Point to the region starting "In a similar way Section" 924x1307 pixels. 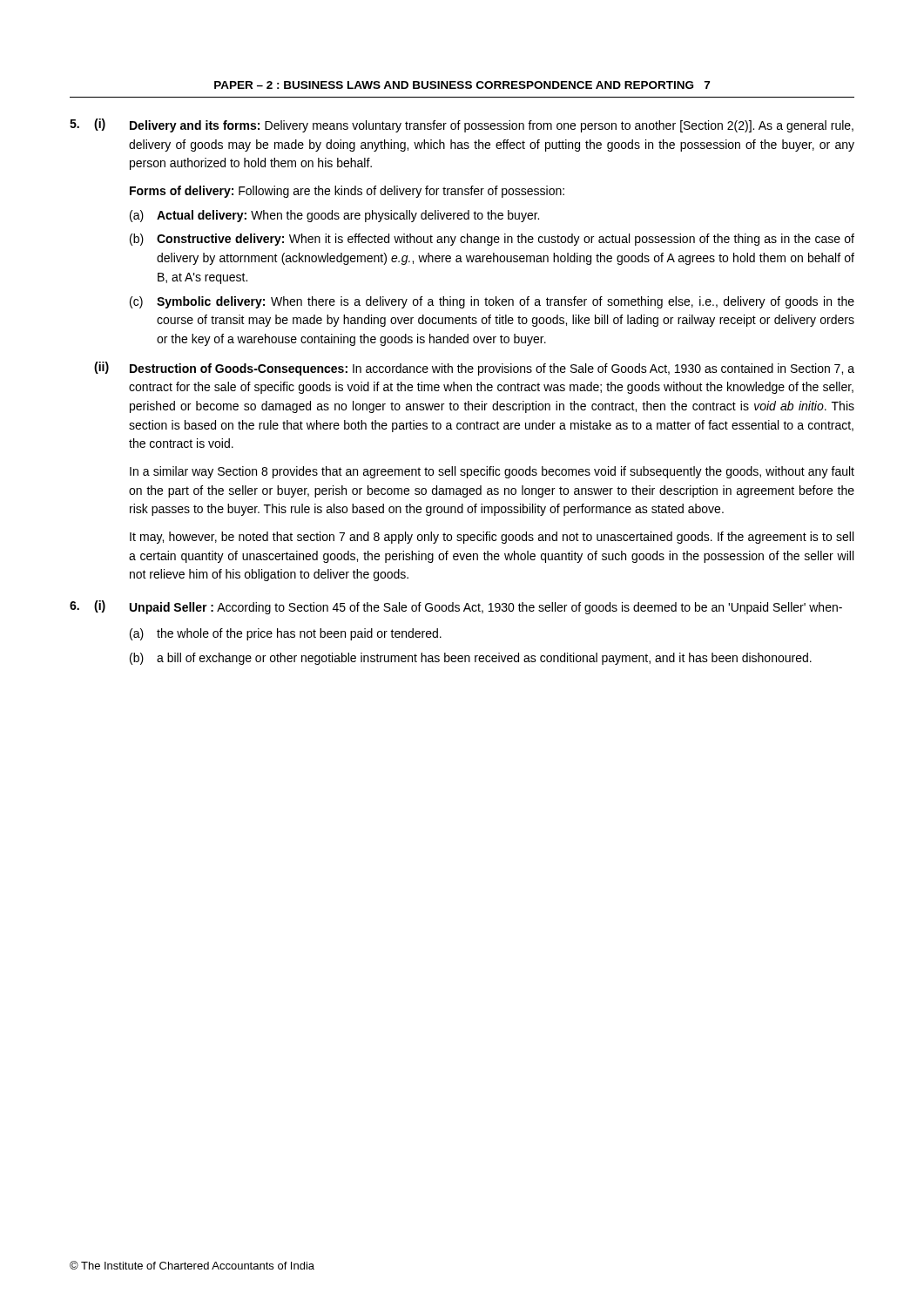click(x=492, y=490)
